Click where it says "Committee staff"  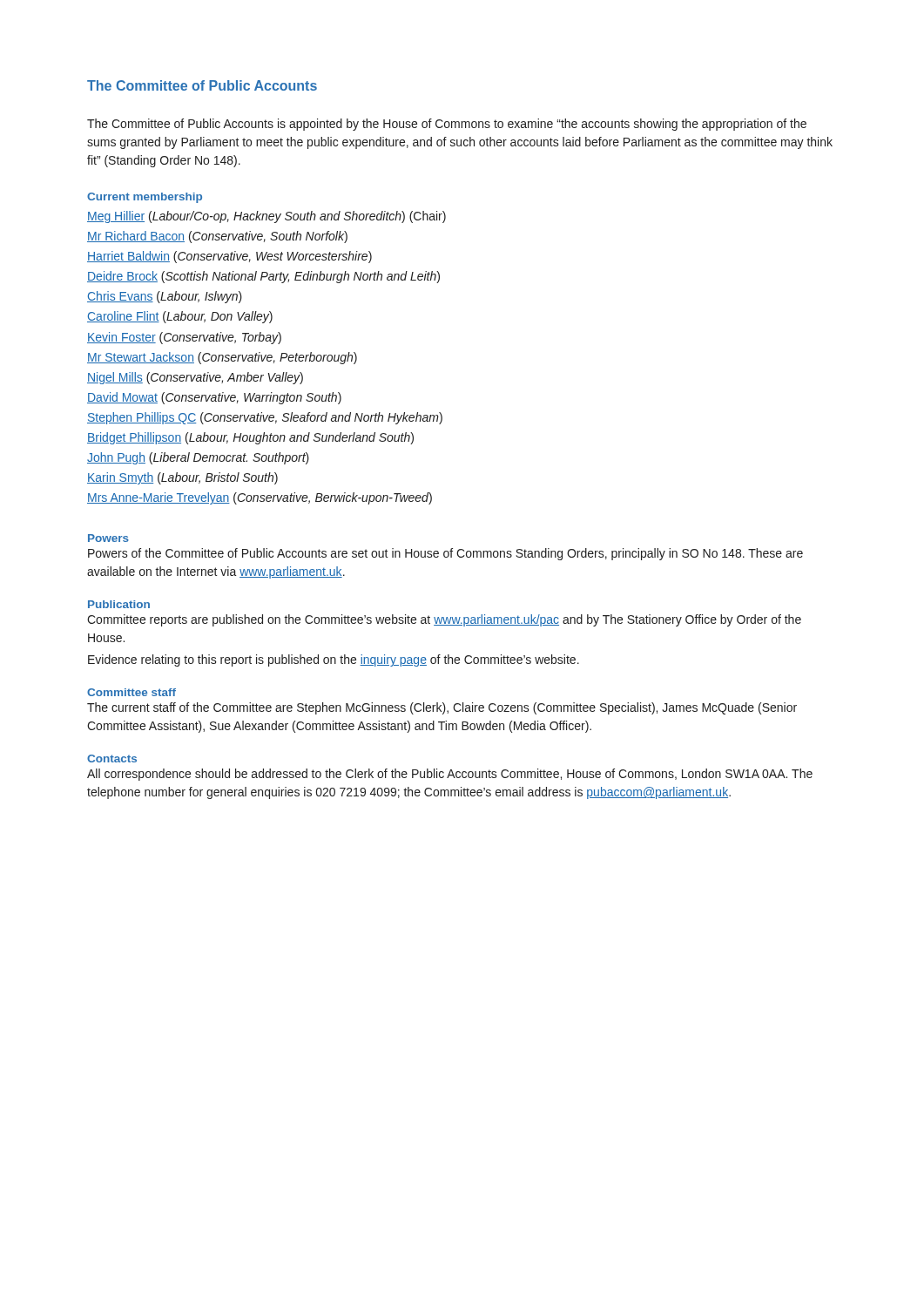132,693
